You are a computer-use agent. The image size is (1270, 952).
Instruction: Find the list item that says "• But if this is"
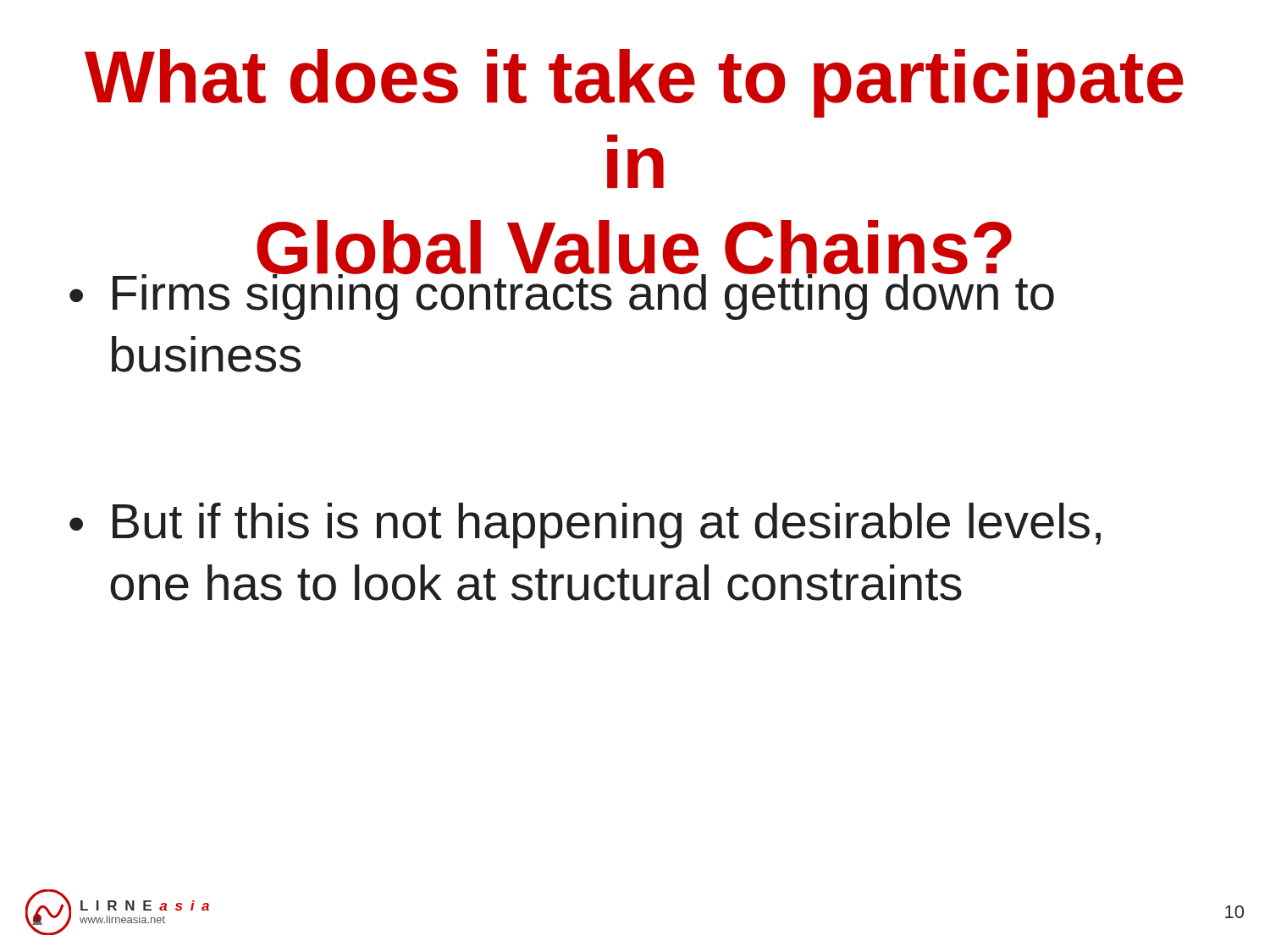(635, 552)
